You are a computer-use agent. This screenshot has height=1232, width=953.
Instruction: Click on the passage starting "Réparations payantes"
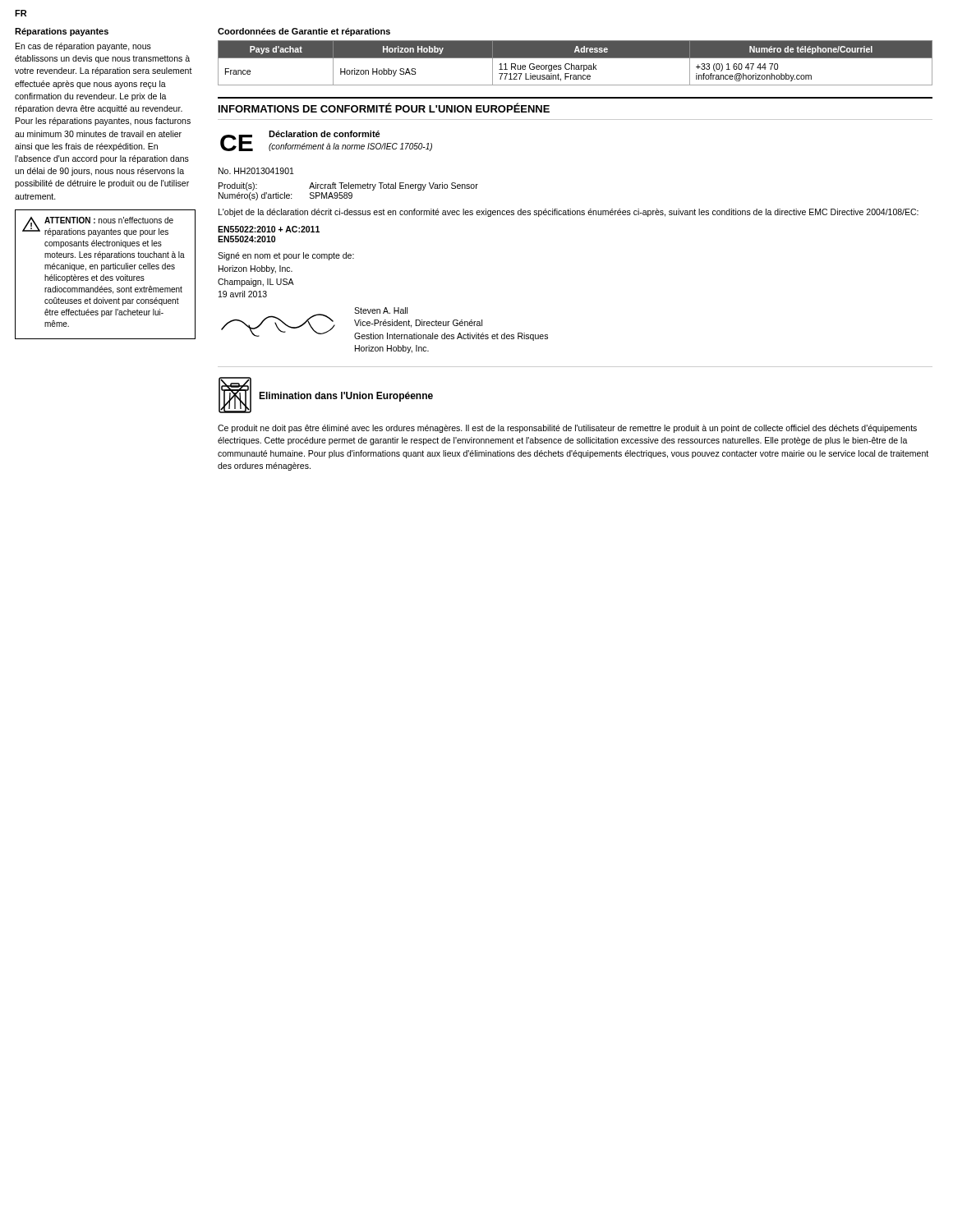point(62,31)
